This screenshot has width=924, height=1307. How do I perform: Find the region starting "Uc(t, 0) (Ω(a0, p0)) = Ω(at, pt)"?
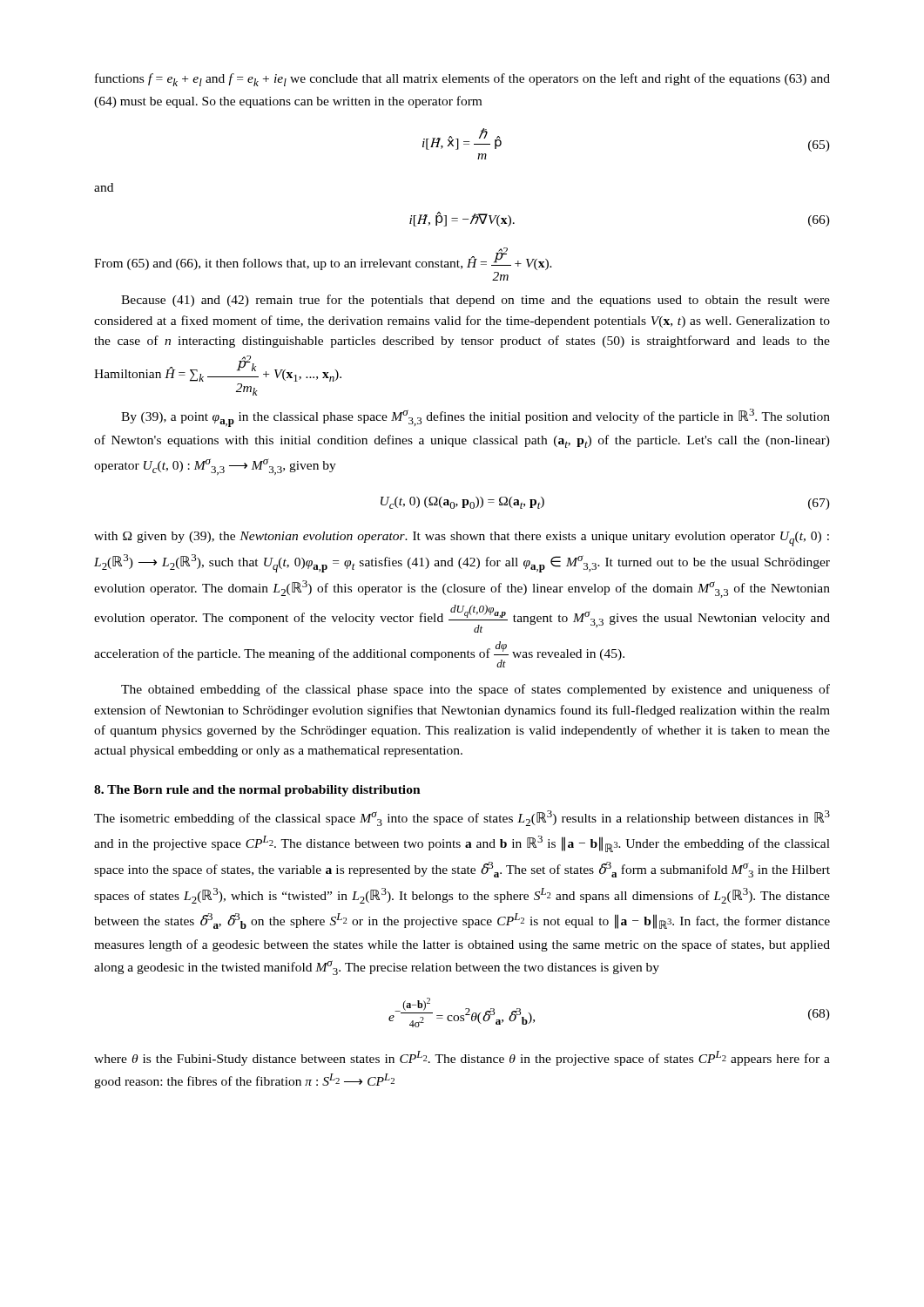coord(462,502)
